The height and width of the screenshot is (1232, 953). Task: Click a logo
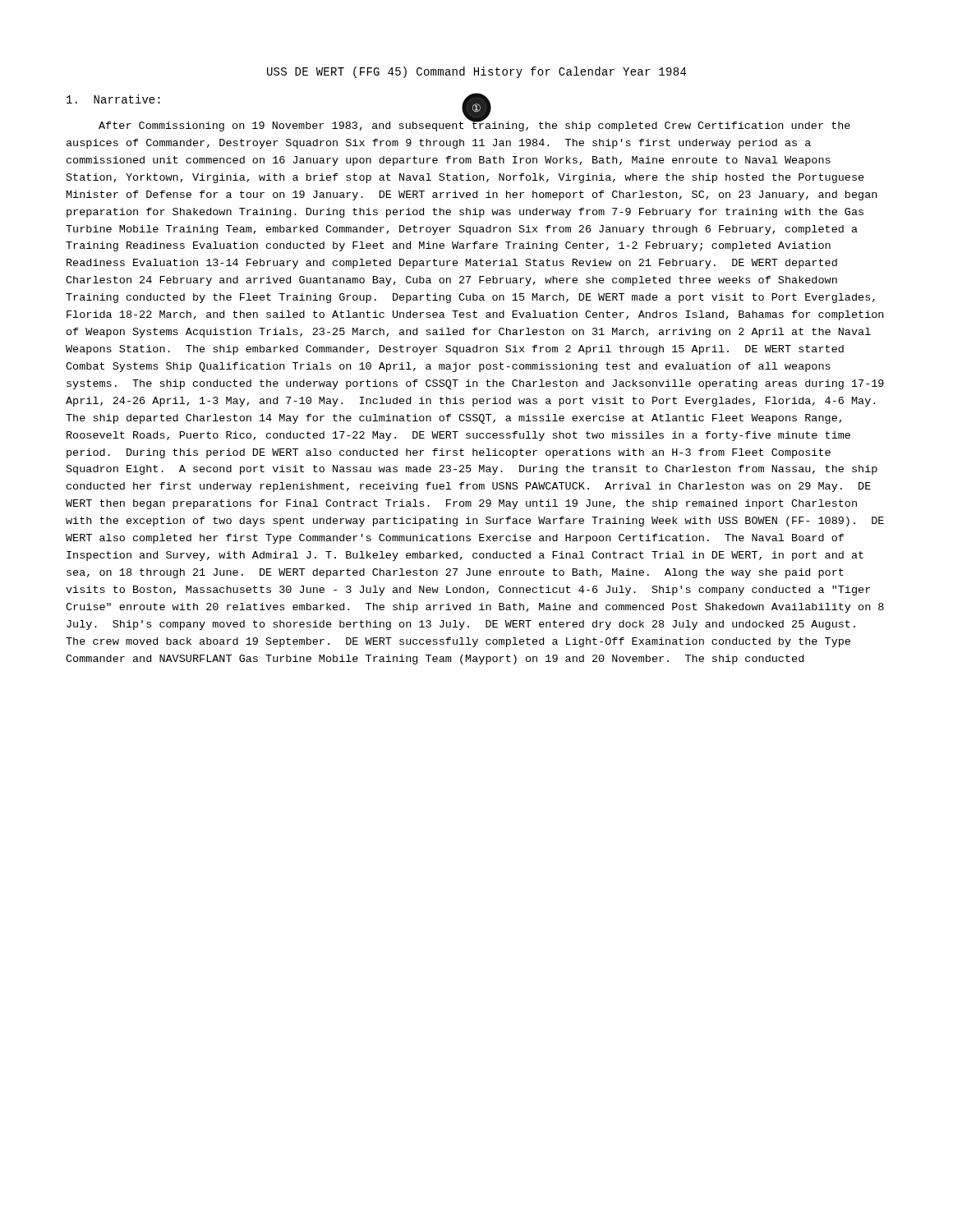click(x=476, y=109)
